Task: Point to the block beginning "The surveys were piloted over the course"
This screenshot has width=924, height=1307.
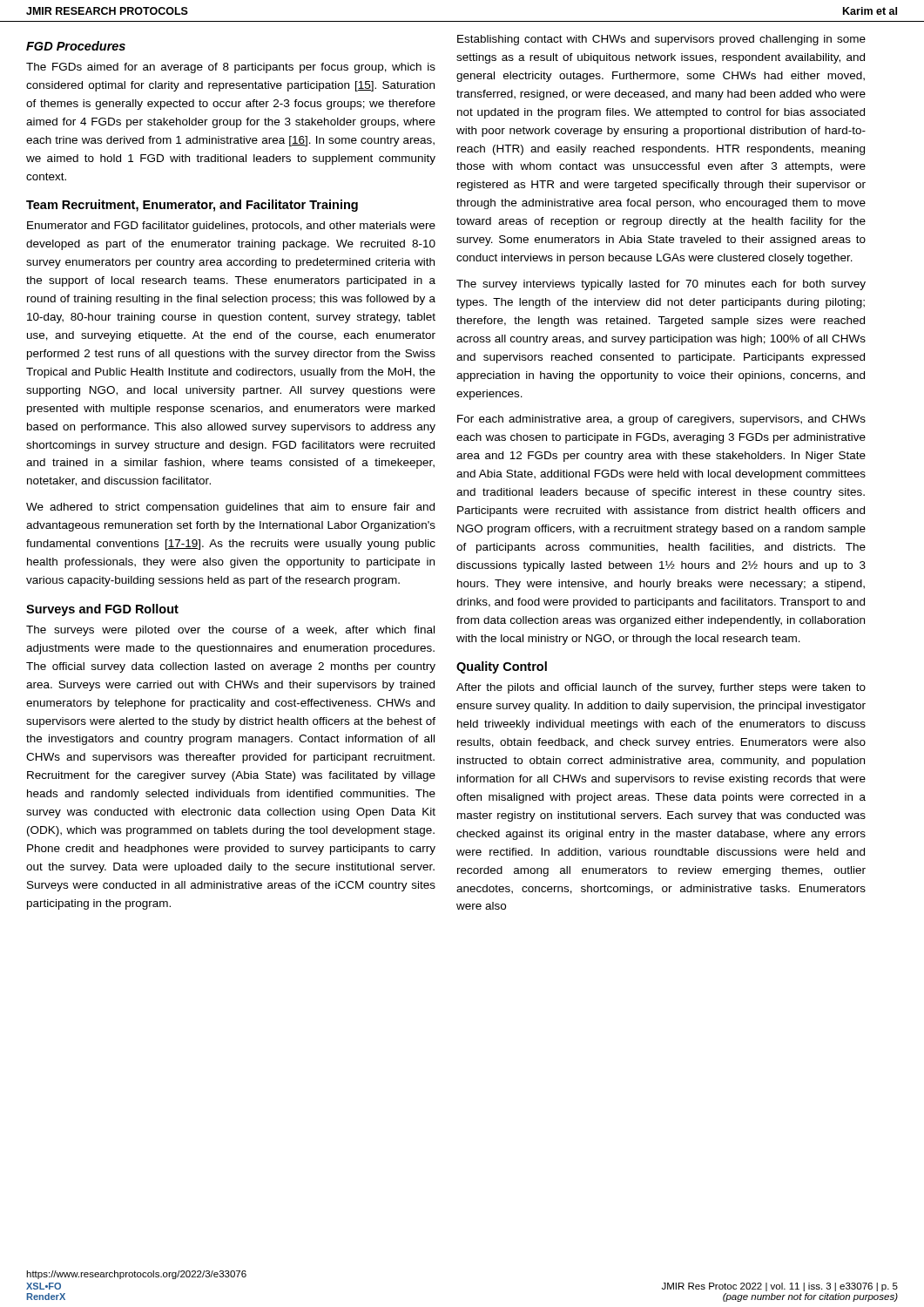Action: pos(231,767)
